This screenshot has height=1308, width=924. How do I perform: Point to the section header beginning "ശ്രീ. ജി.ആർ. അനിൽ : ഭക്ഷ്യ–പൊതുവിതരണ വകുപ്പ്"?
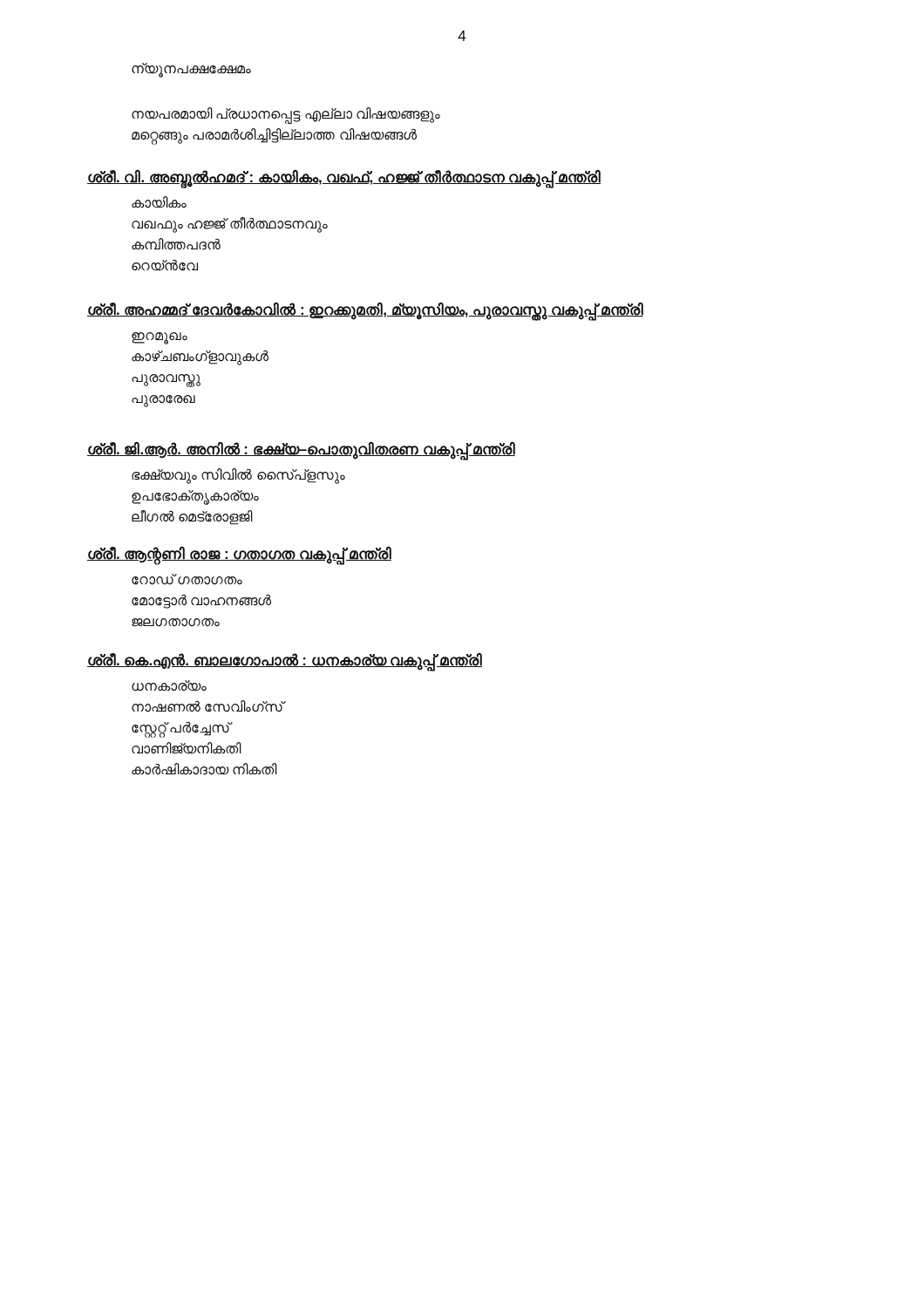(x=301, y=449)
